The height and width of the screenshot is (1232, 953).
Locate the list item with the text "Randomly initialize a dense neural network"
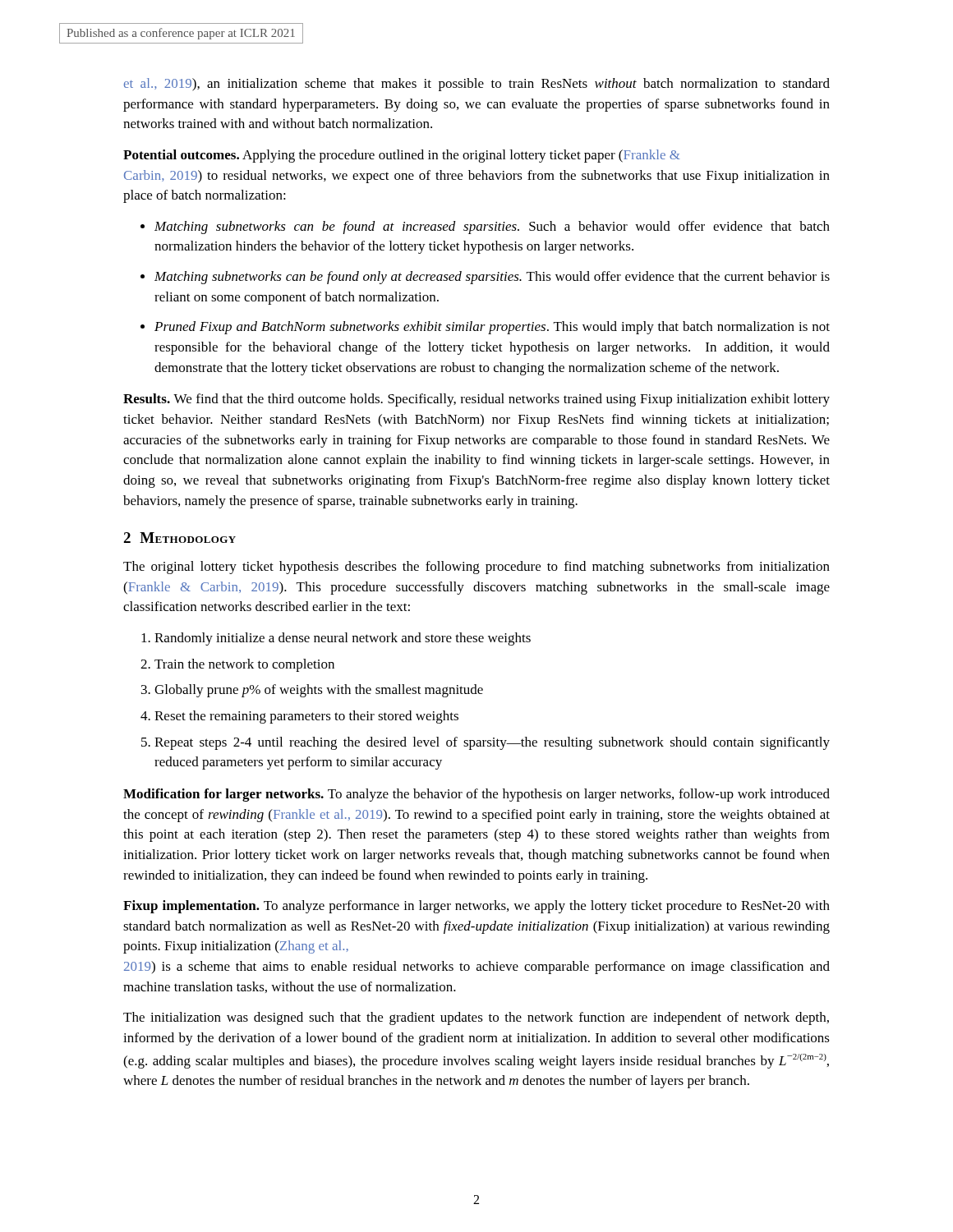pos(343,638)
